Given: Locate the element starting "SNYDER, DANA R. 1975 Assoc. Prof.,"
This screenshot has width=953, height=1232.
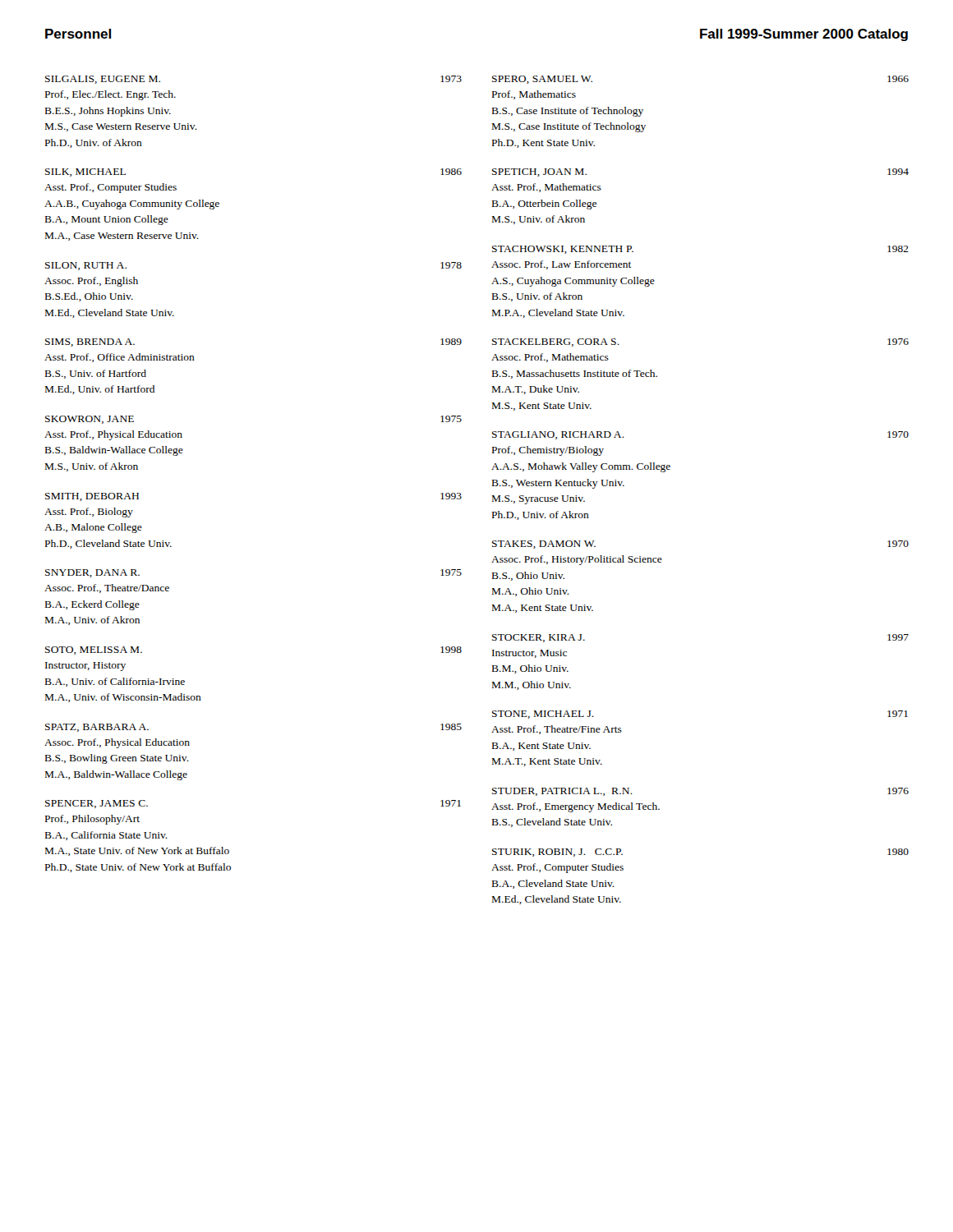Looking at the screenshot, I should tap(87, 573).
